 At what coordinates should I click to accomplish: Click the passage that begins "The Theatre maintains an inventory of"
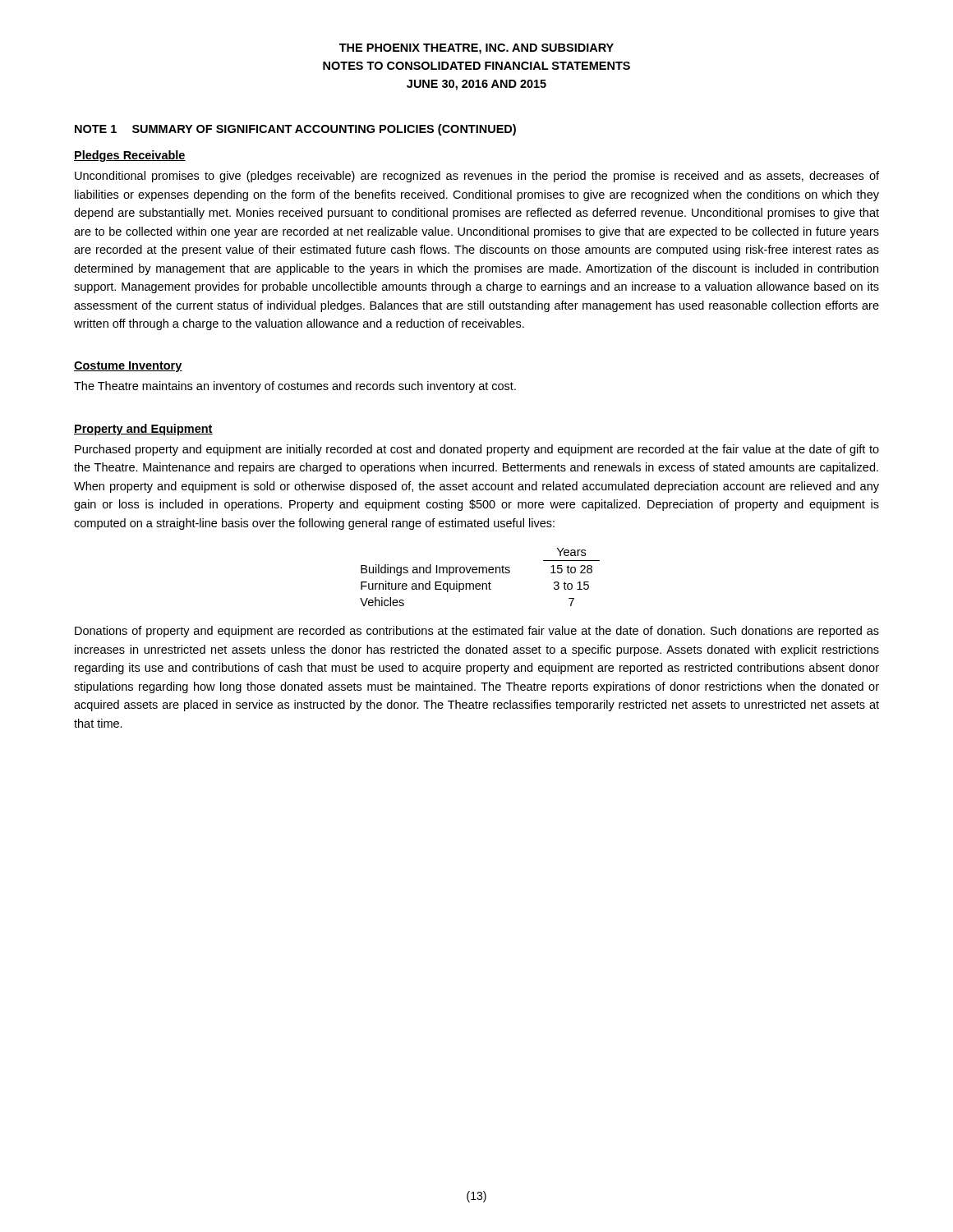pos(295,386)
